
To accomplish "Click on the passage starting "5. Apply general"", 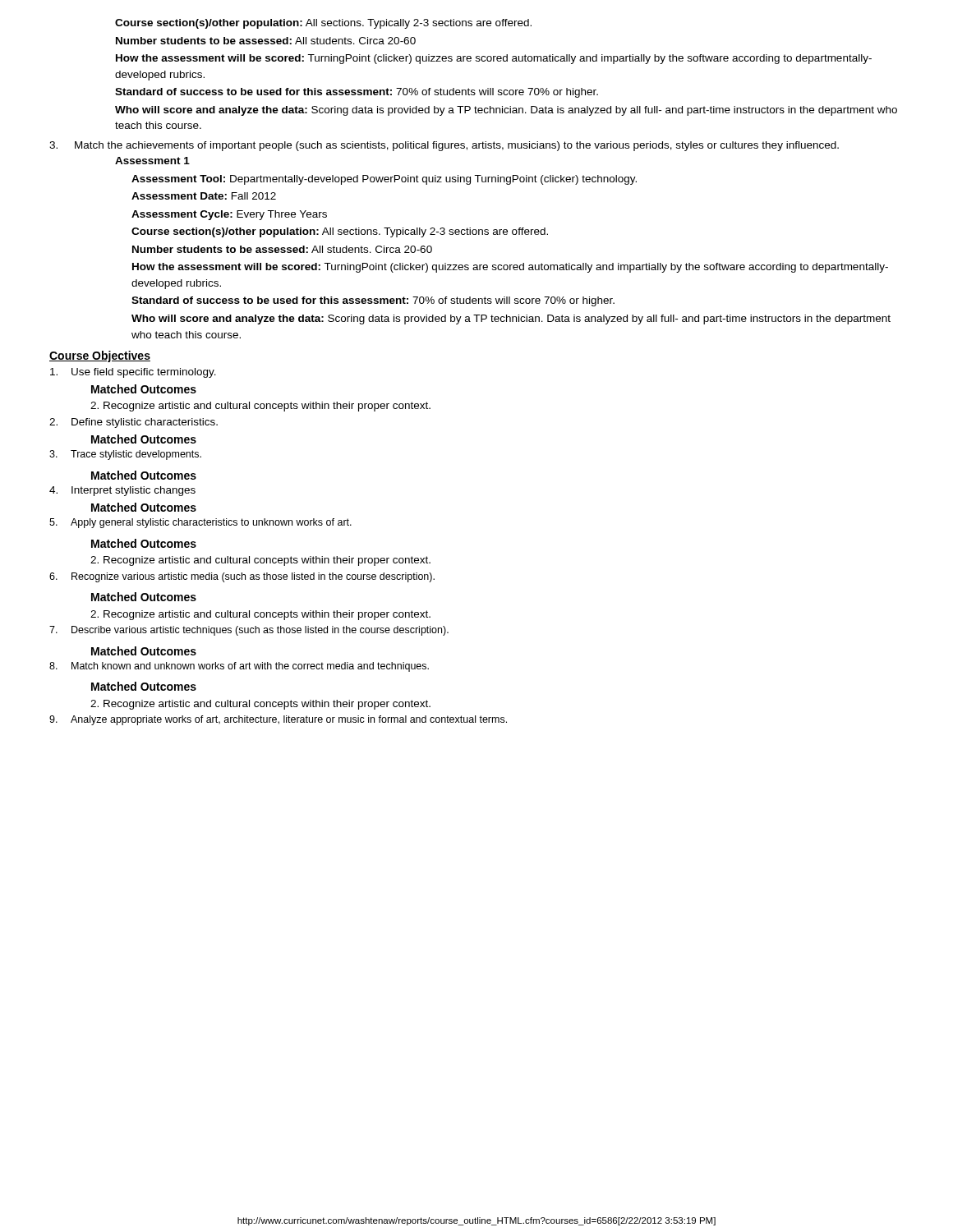I will (x=200, y=523).
